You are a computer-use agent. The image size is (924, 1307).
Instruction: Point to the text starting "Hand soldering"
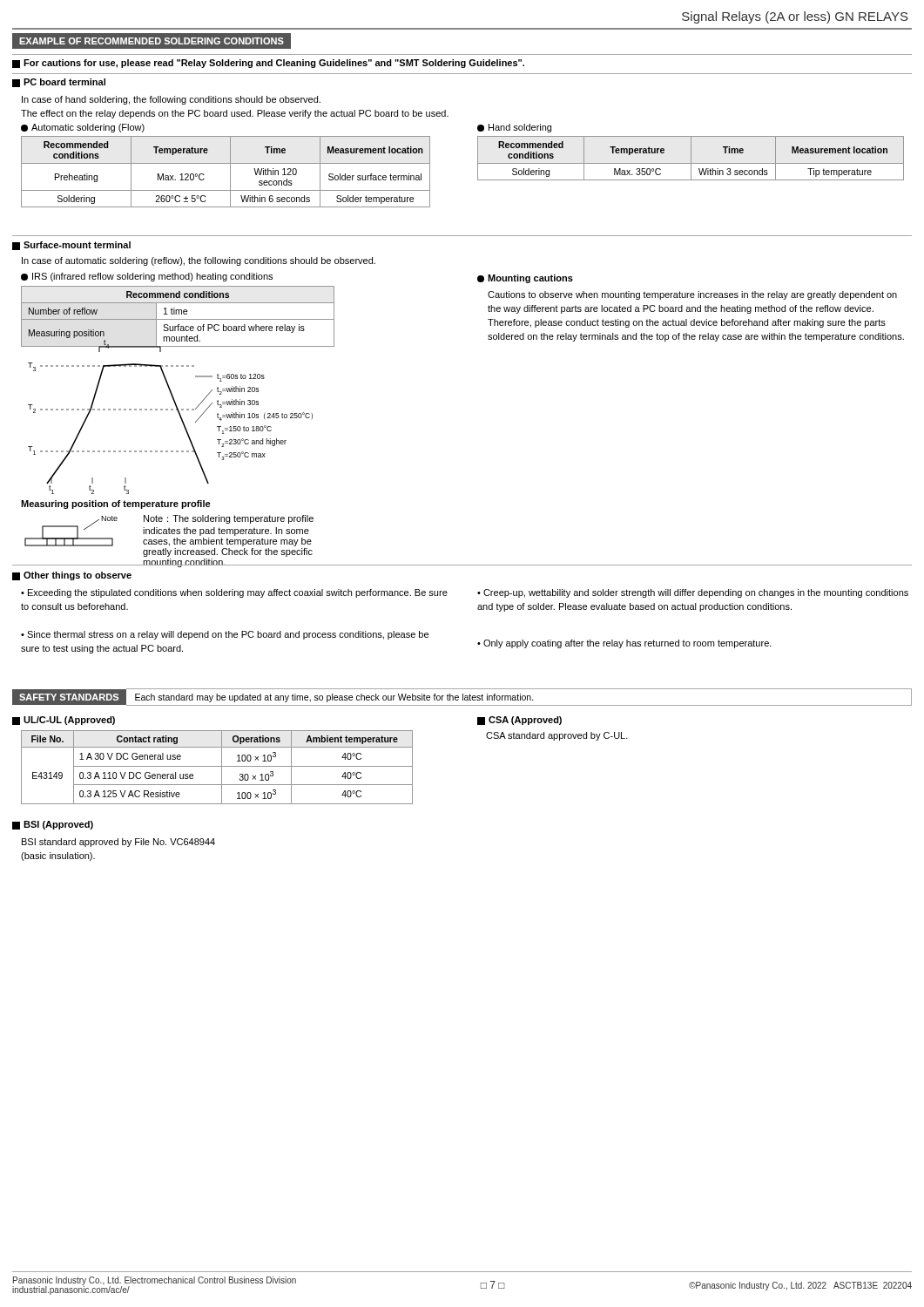[515, 127]
